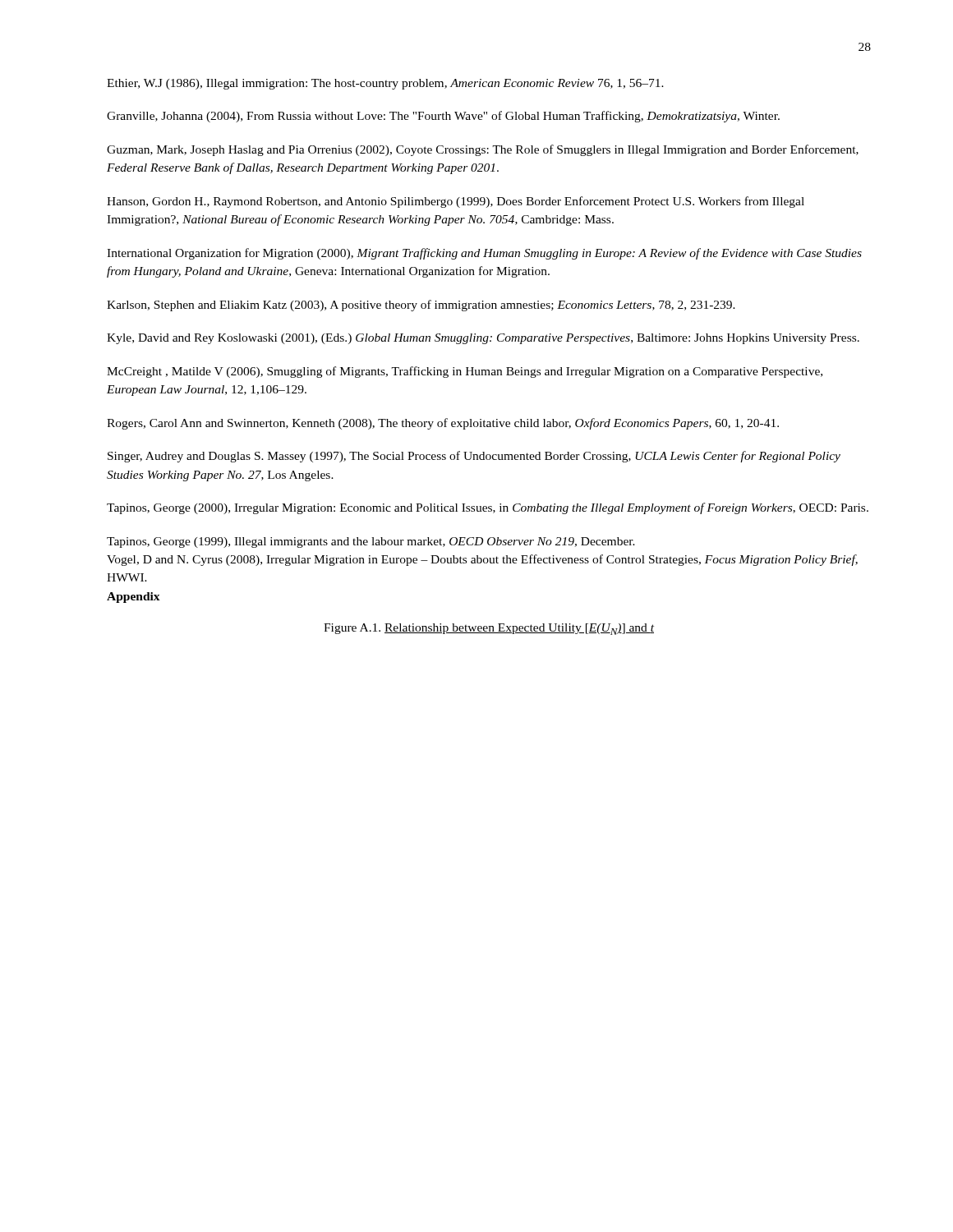Select the region starting "Singer, Audrey and Douglas S. Massey (1997), The"
Image resolution: width=953 pixels, height=1232 pixels.
coord(474,465)
